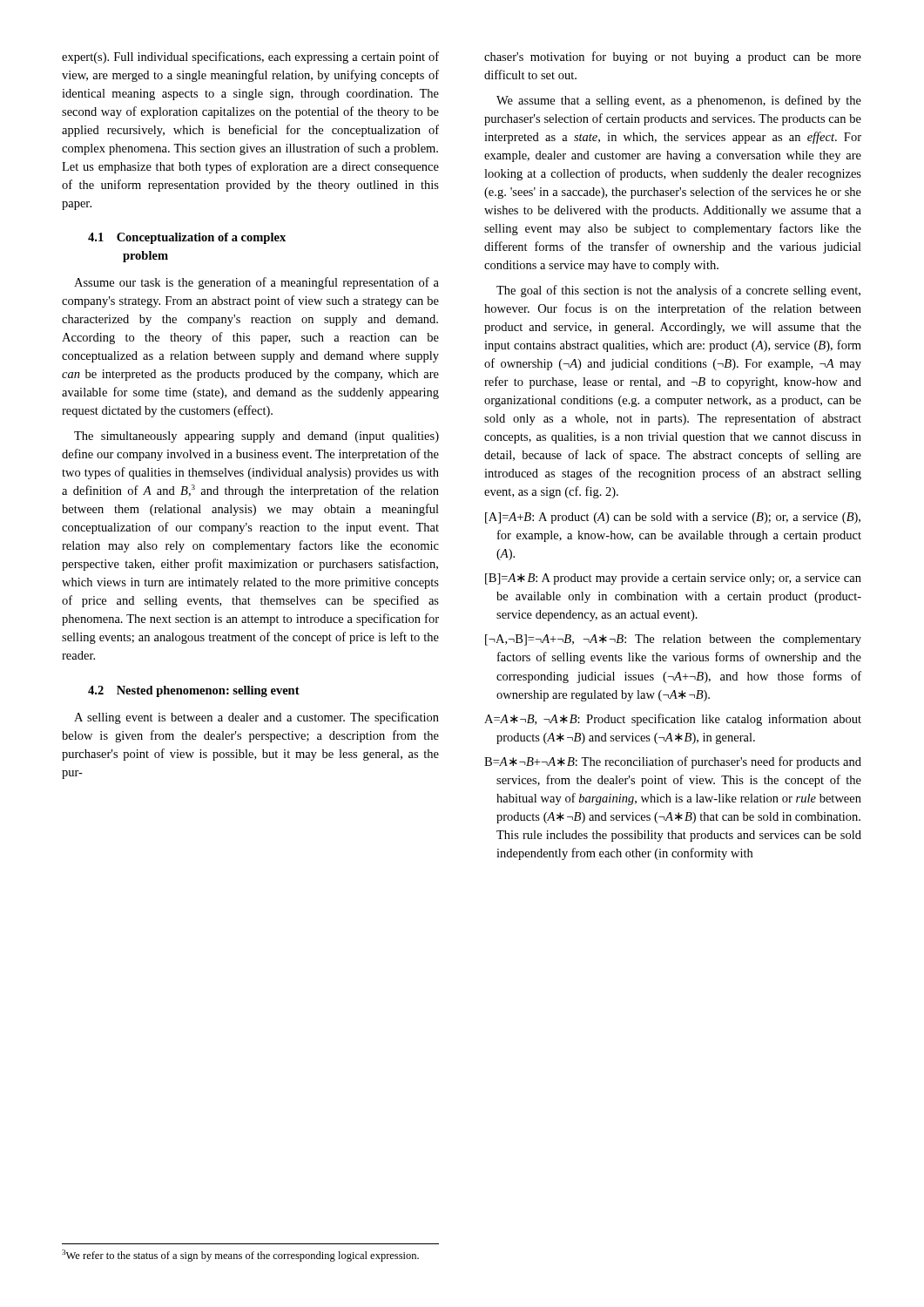Find the list item with the text "A=A∗¬B, ¬A∗B: Product specification like catalog"
This screenshot has height=1307, width=924.
[673, 728]
